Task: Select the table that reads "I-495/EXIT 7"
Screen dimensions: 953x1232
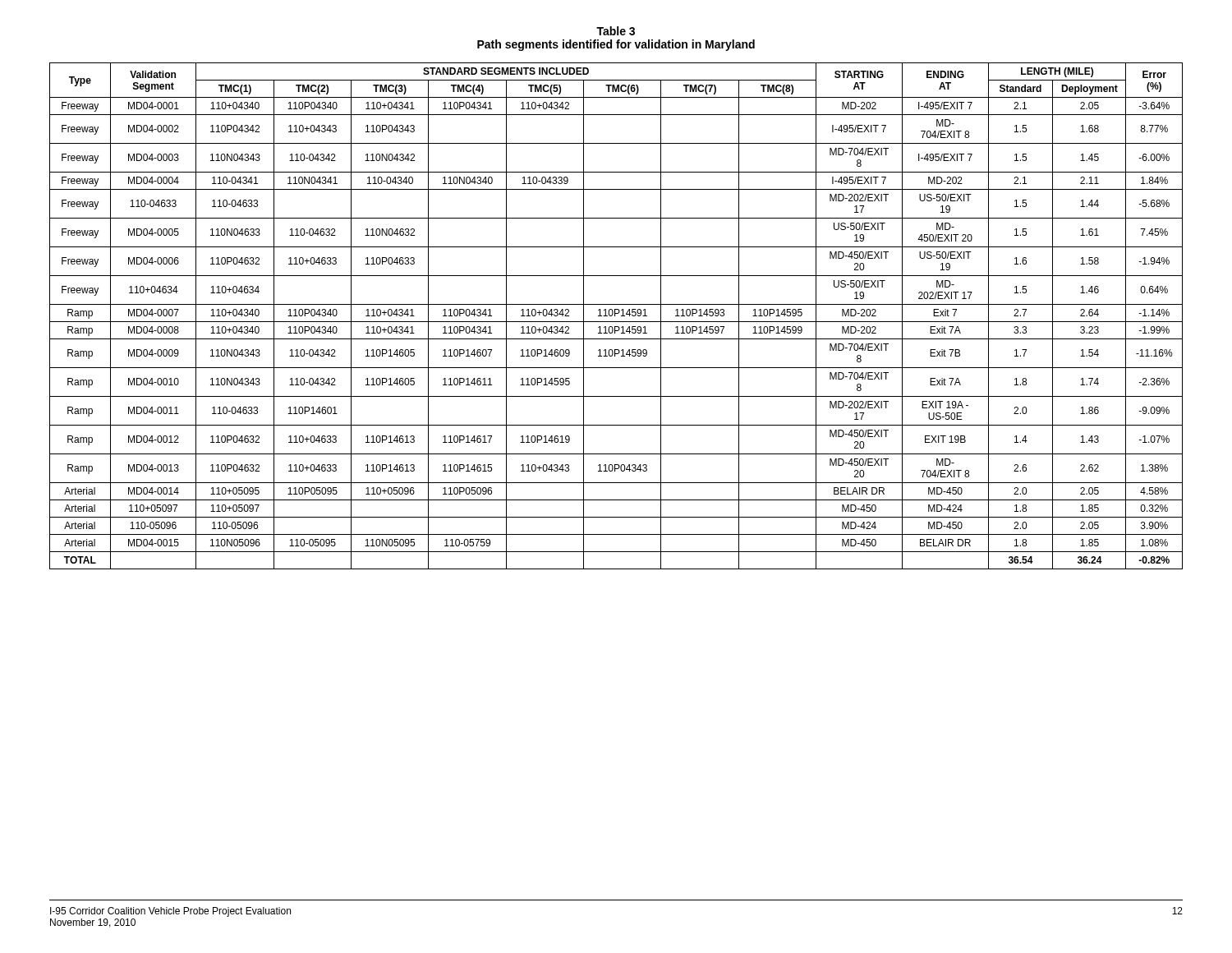Action: click(616, 316)
